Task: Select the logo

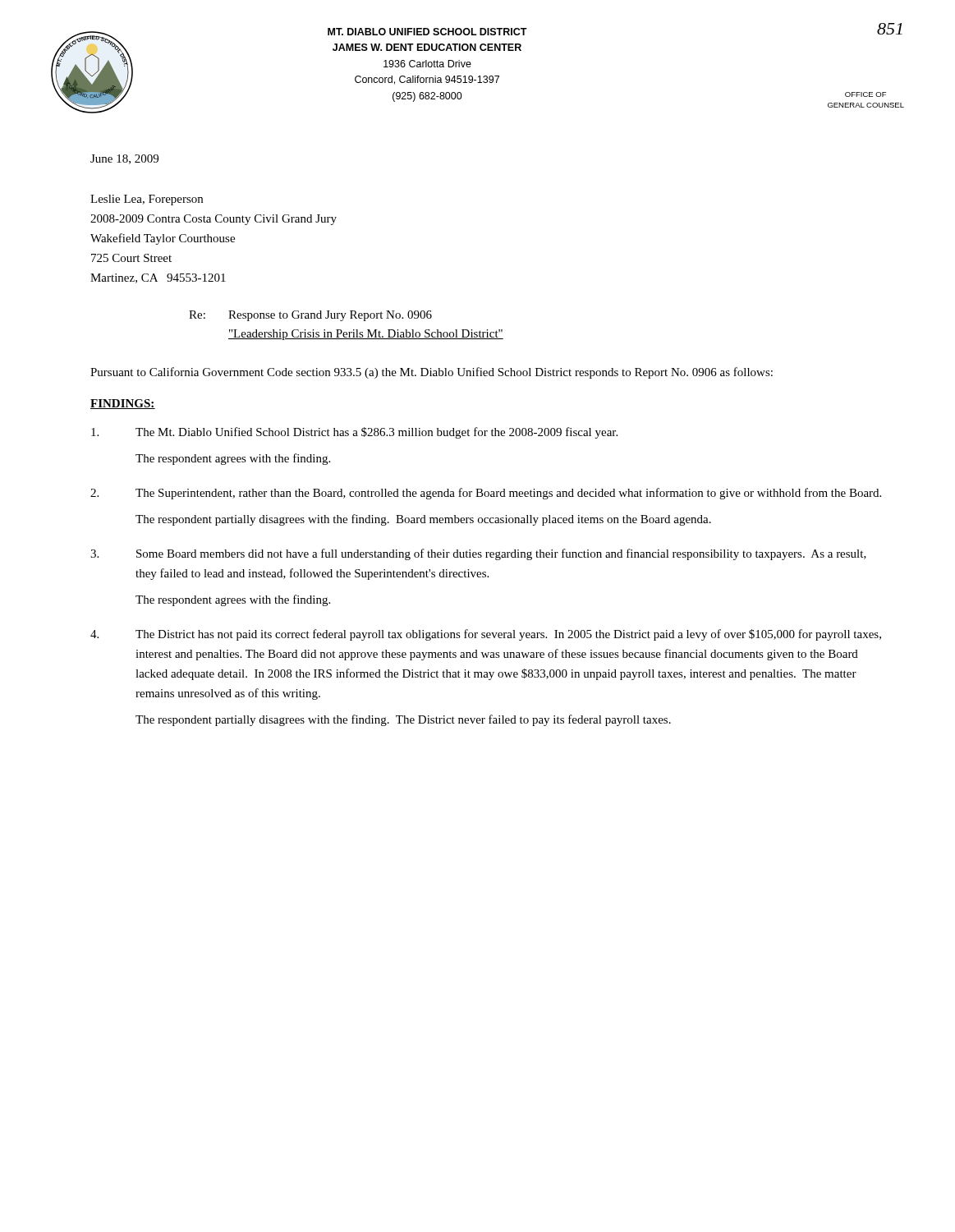Action: pyautogui.click(x=92, y=72)
